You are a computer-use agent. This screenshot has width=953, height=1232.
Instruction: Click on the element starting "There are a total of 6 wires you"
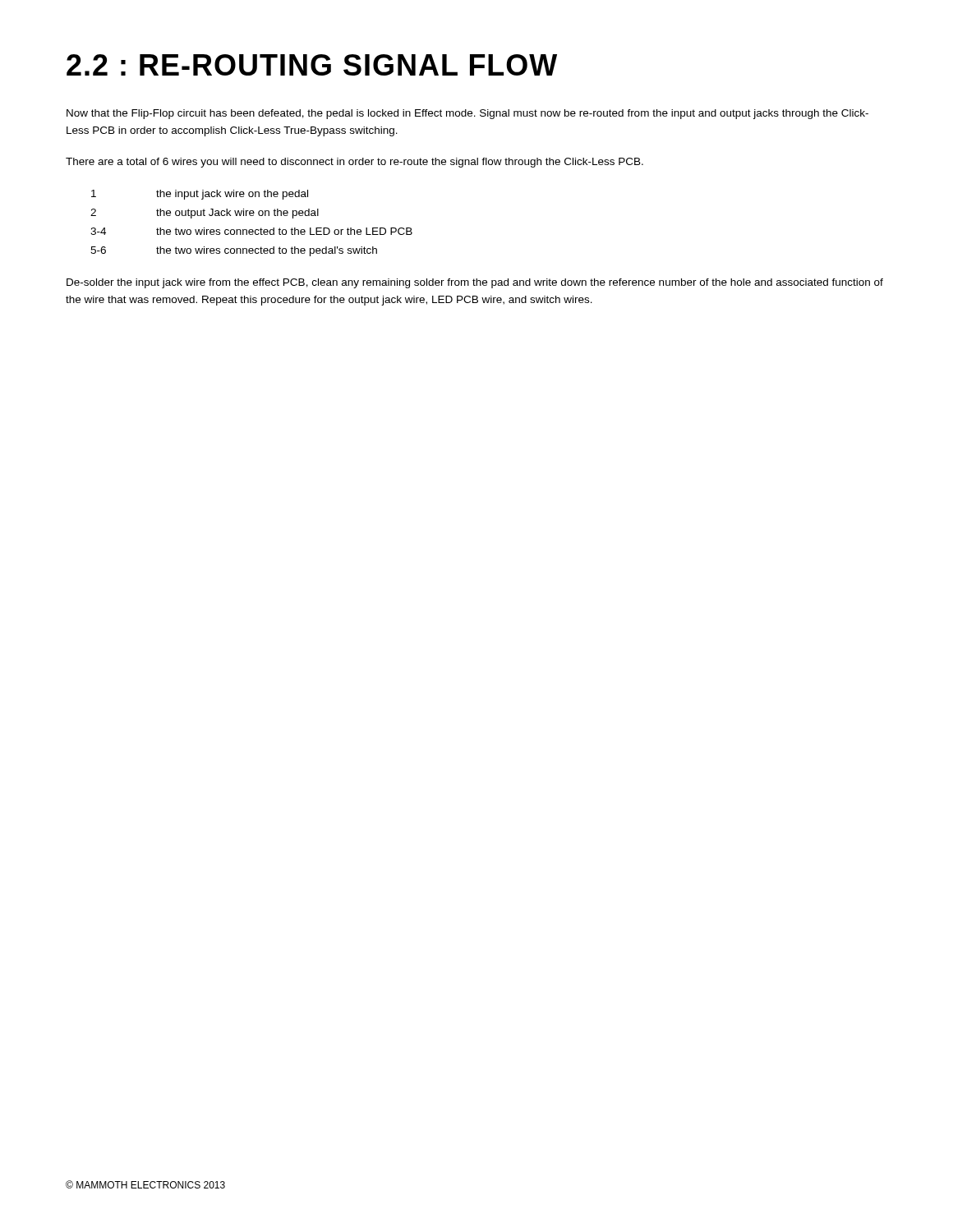[x=355, y=162]
